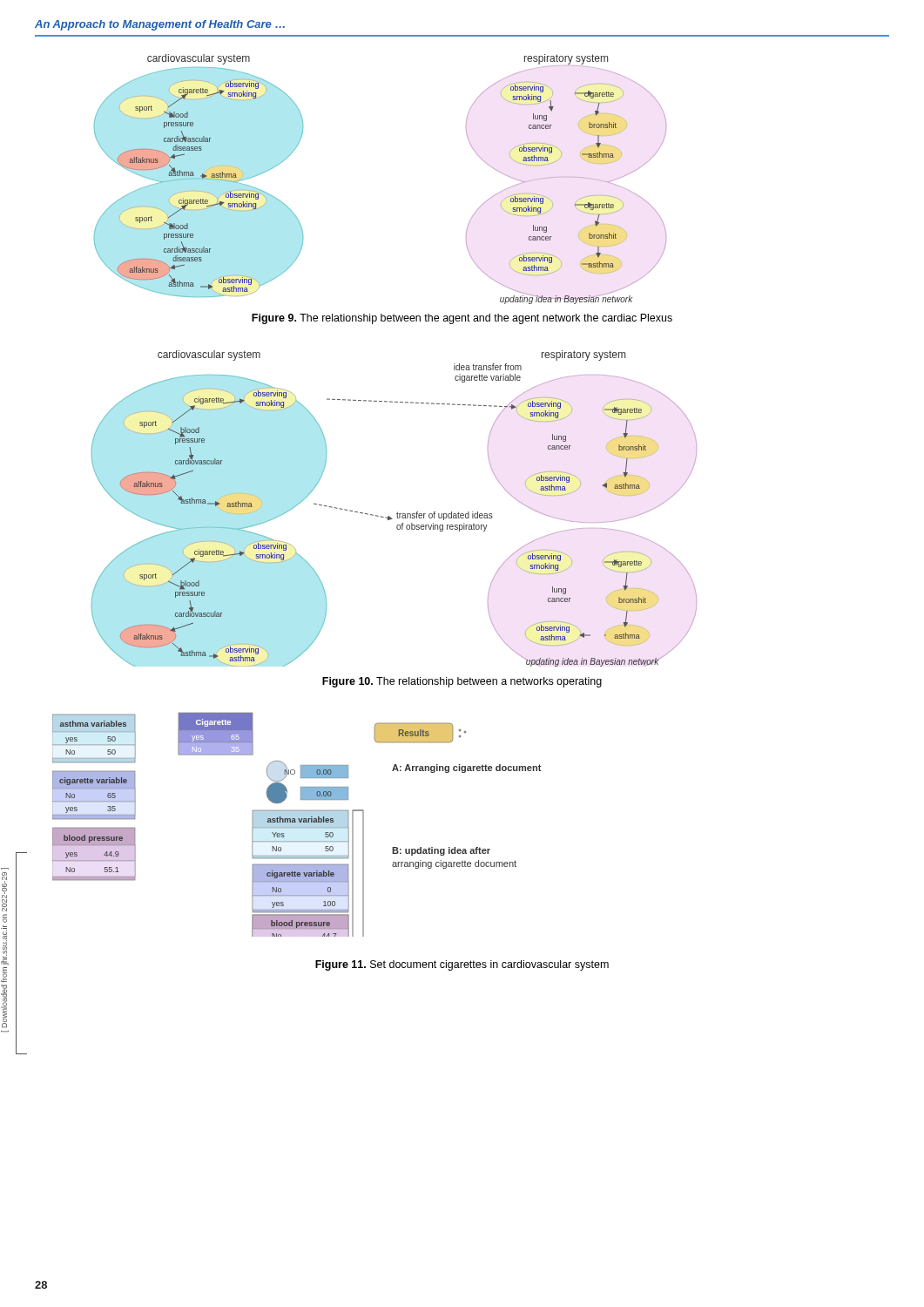Find the caption containing "Figure 10. The"
The height and width of the screenshot is (1307, 924).
coord(462,681)
